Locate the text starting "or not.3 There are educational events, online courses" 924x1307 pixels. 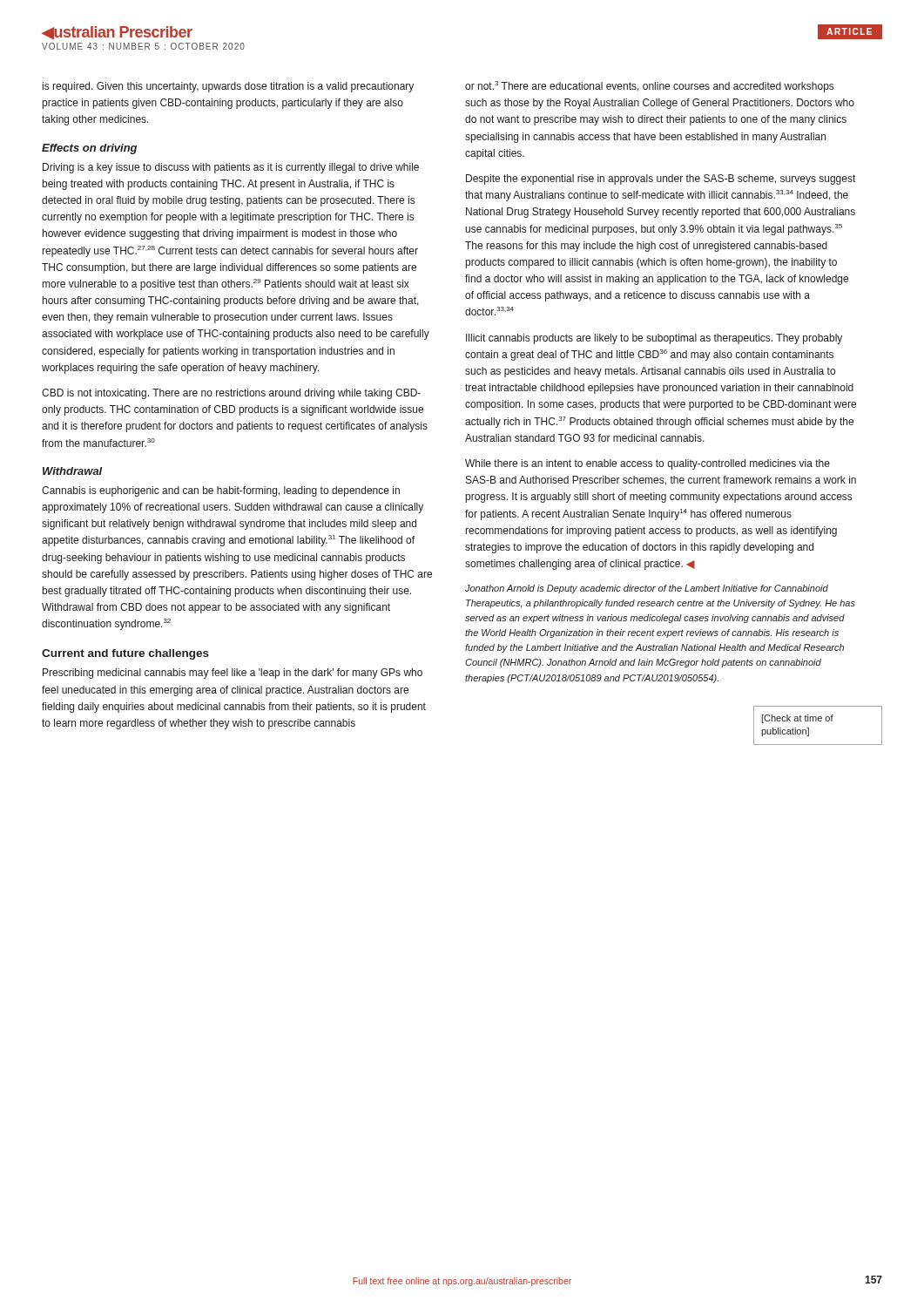(660, 119)
